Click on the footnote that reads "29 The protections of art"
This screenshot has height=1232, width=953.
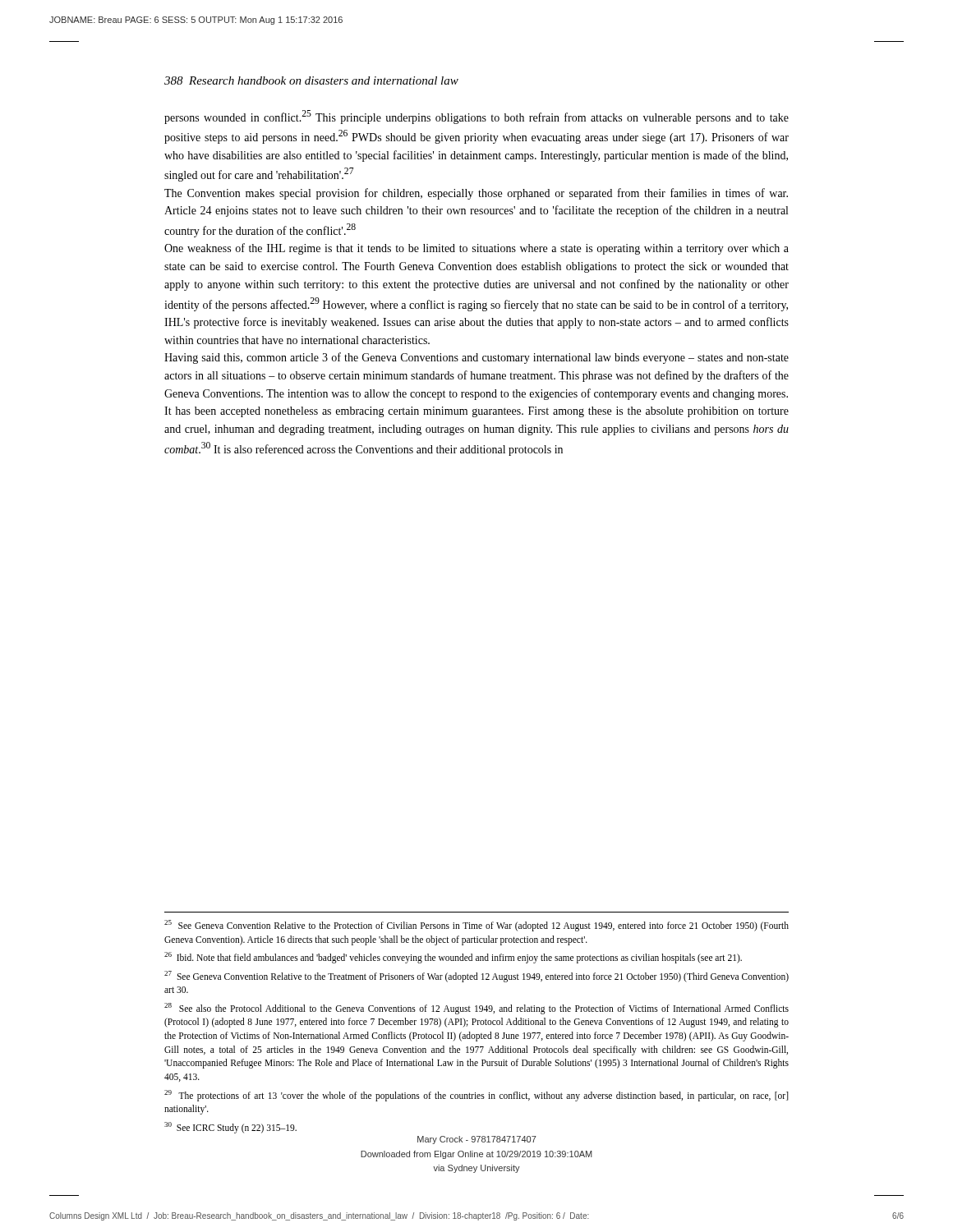(476, 1101)
